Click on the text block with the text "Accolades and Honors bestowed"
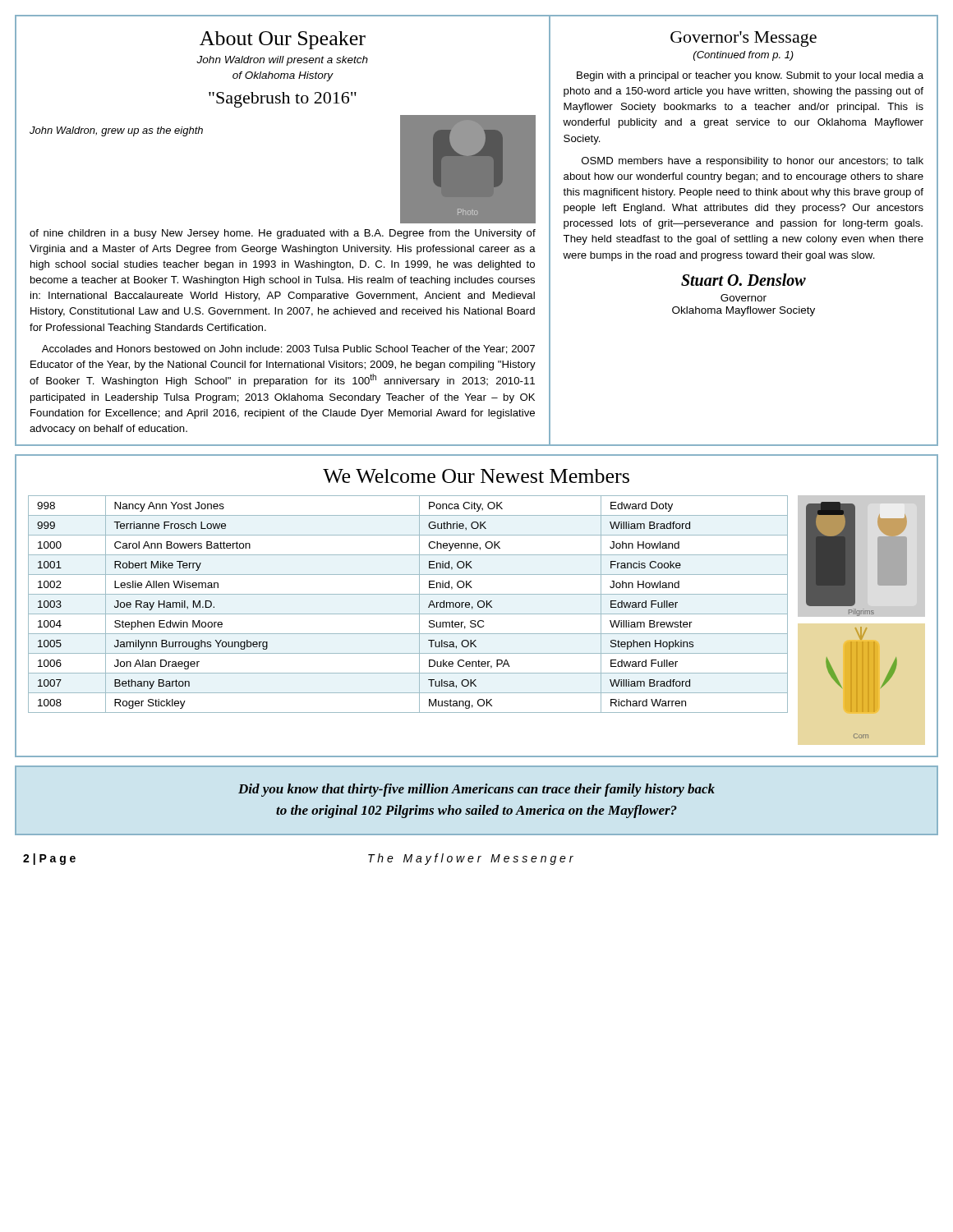953x1232 pixels. [282, 388]
